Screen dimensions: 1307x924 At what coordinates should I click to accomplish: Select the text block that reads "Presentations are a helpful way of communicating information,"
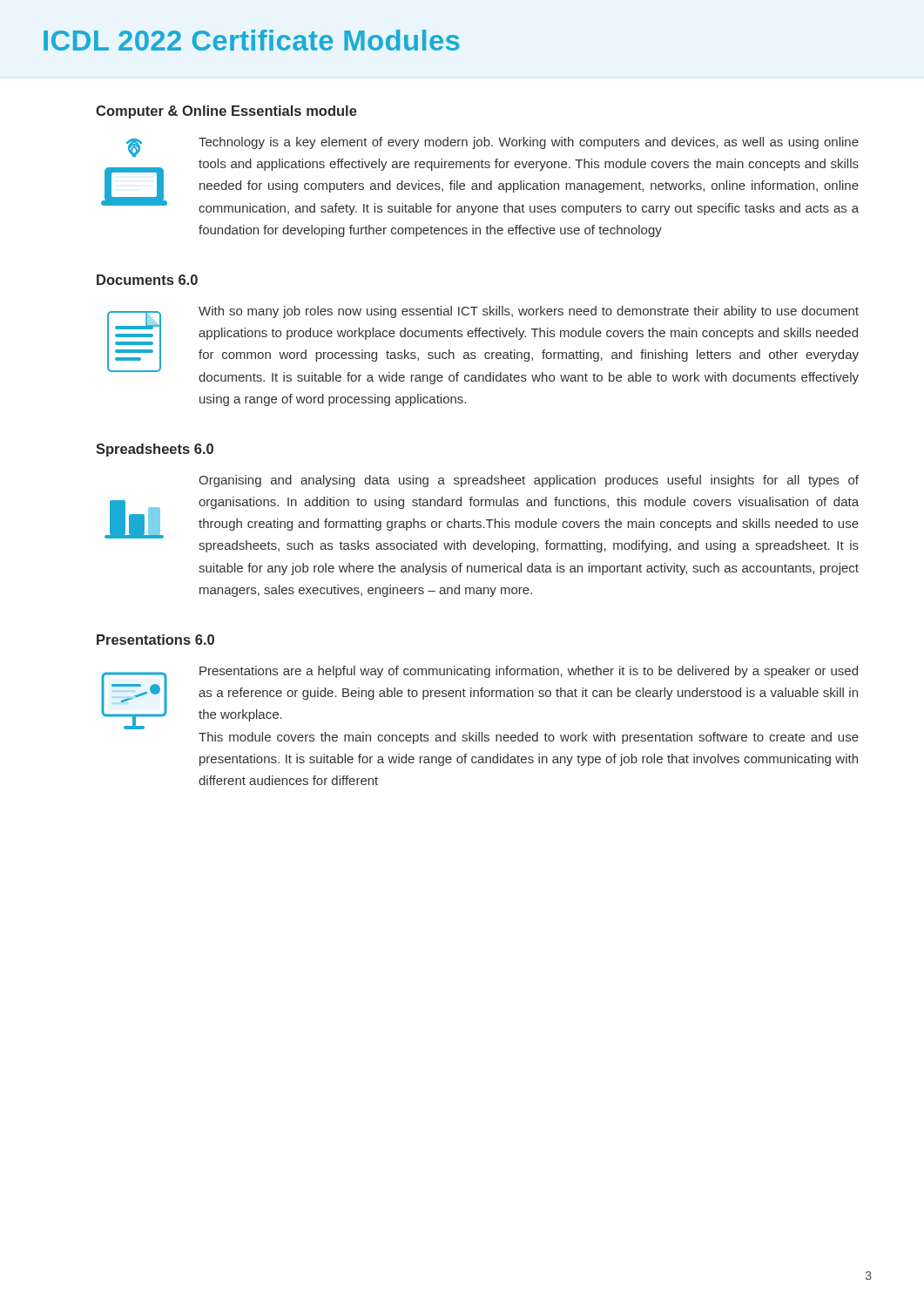point(529,725)
